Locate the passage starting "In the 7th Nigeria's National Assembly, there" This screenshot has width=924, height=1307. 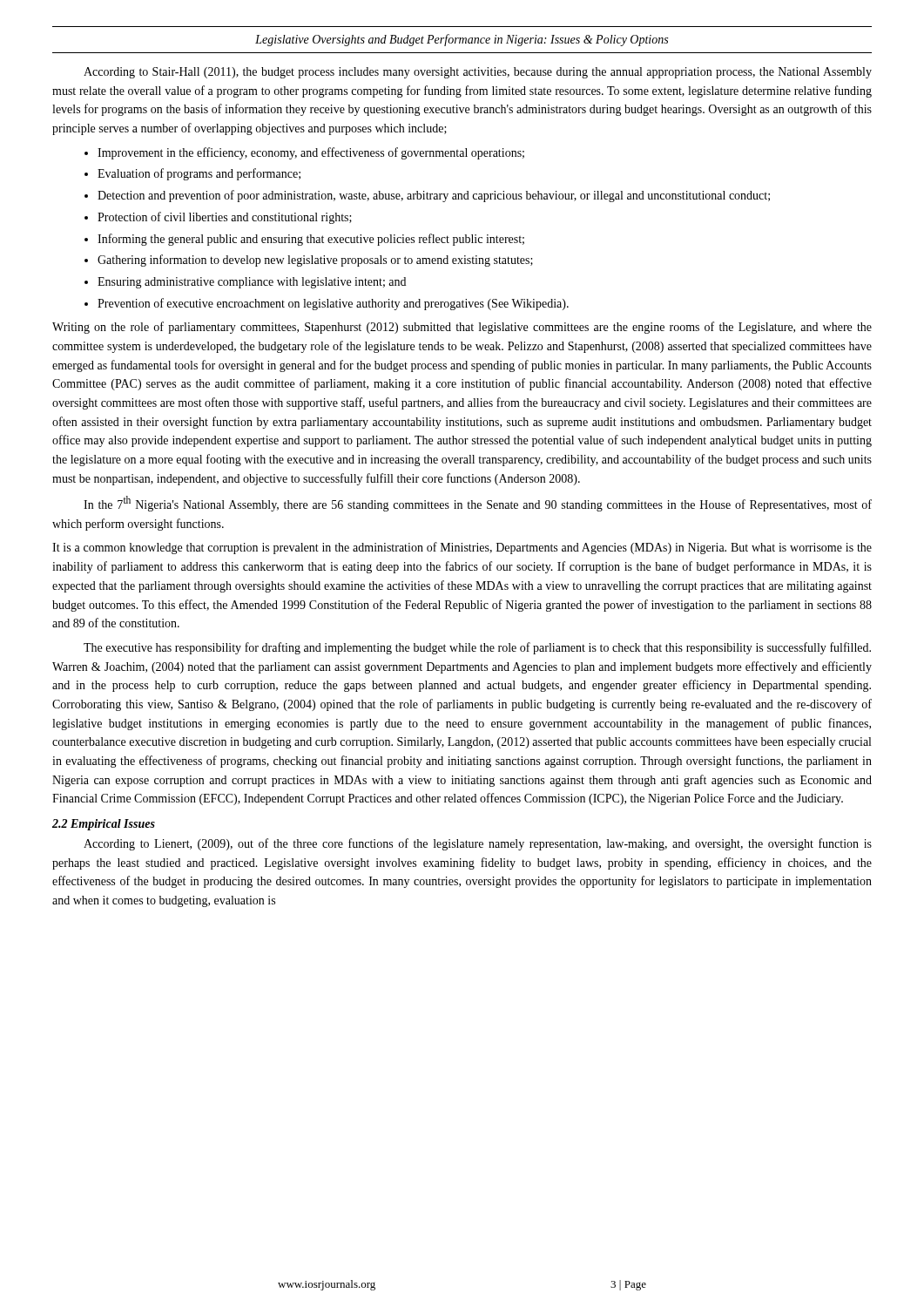pos(462,514)
